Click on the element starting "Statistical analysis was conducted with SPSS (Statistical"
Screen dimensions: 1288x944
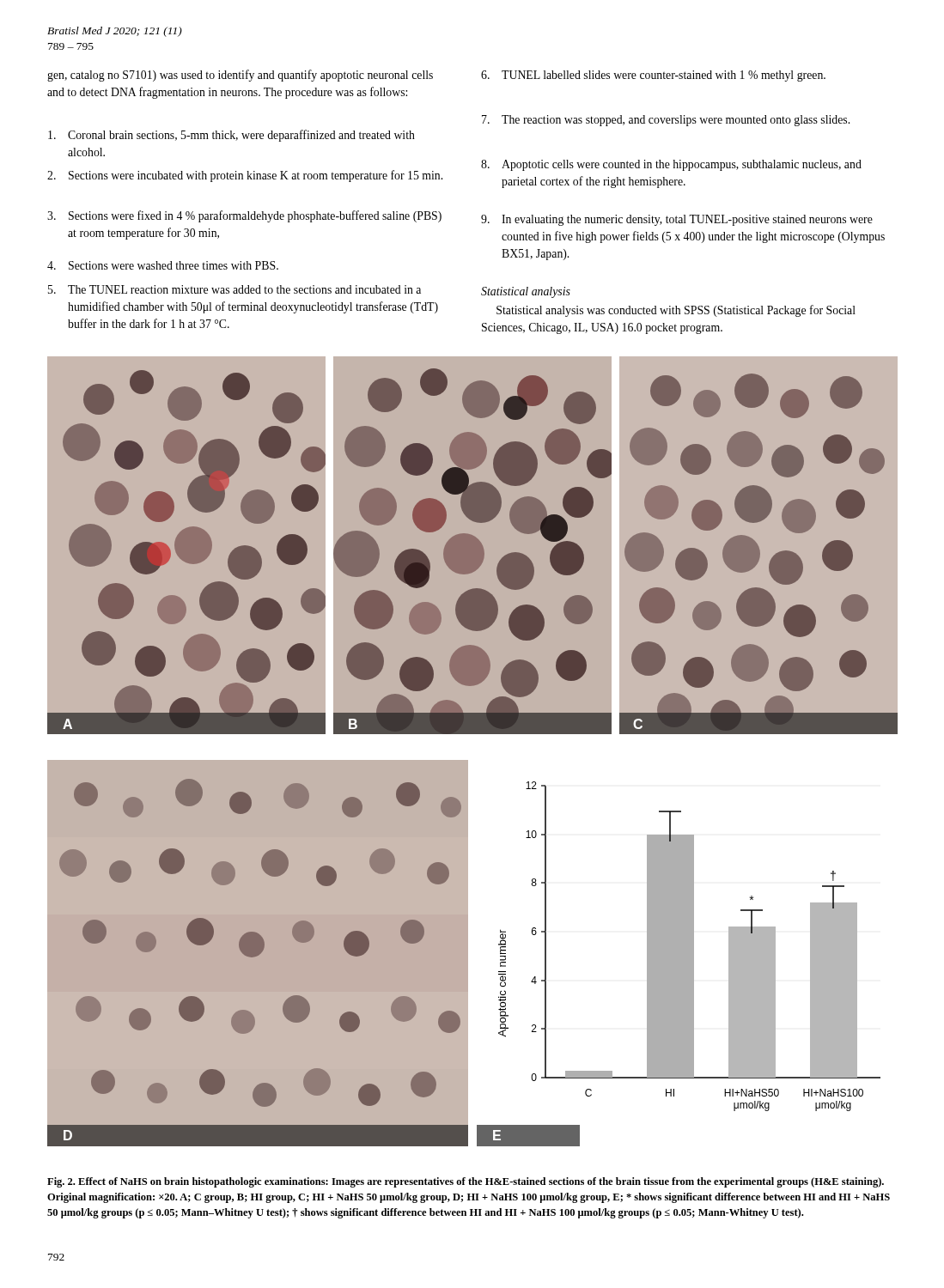point(668,319)
